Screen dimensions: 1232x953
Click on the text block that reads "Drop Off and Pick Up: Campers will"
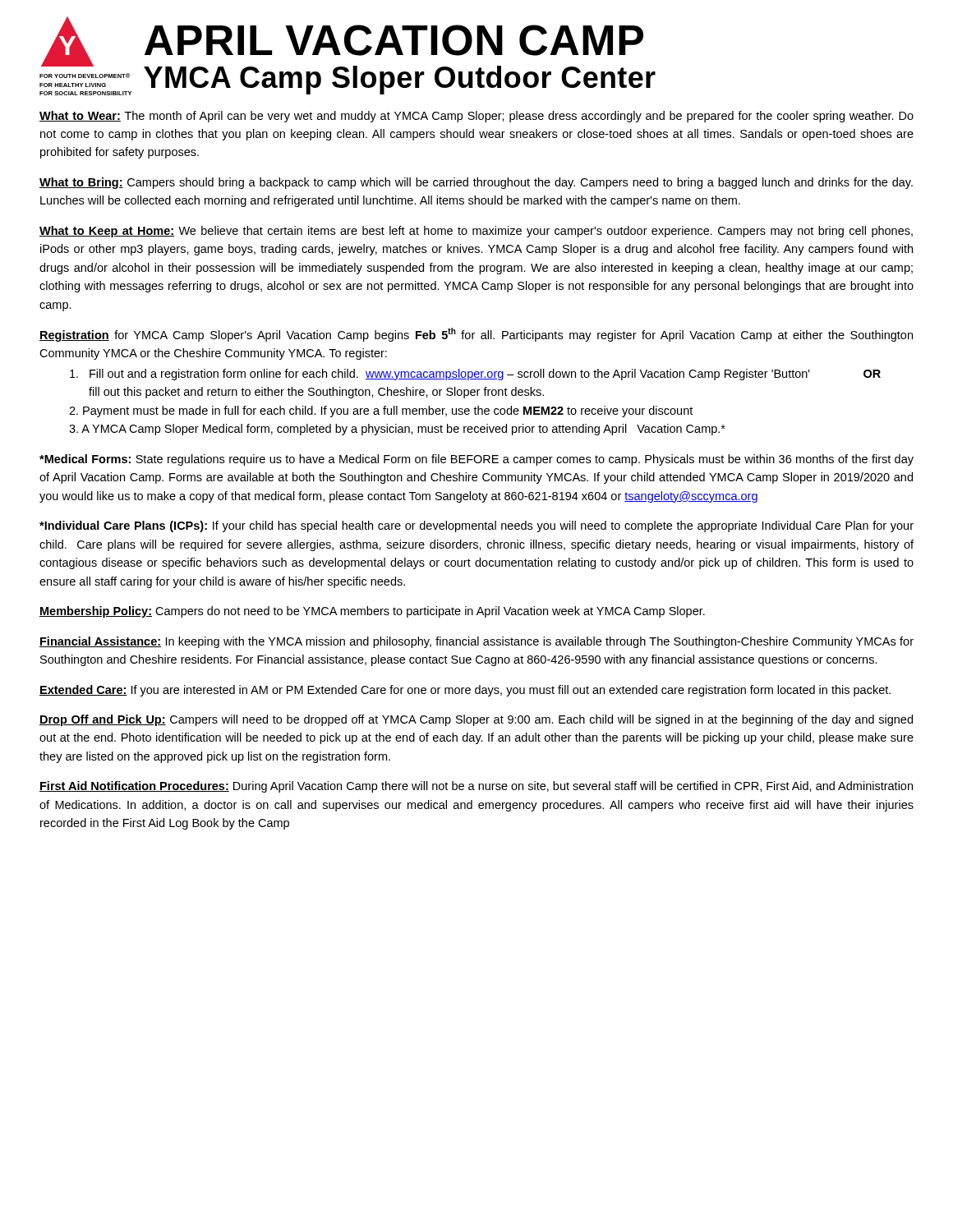pyautogui.click(x=476, y=738)
